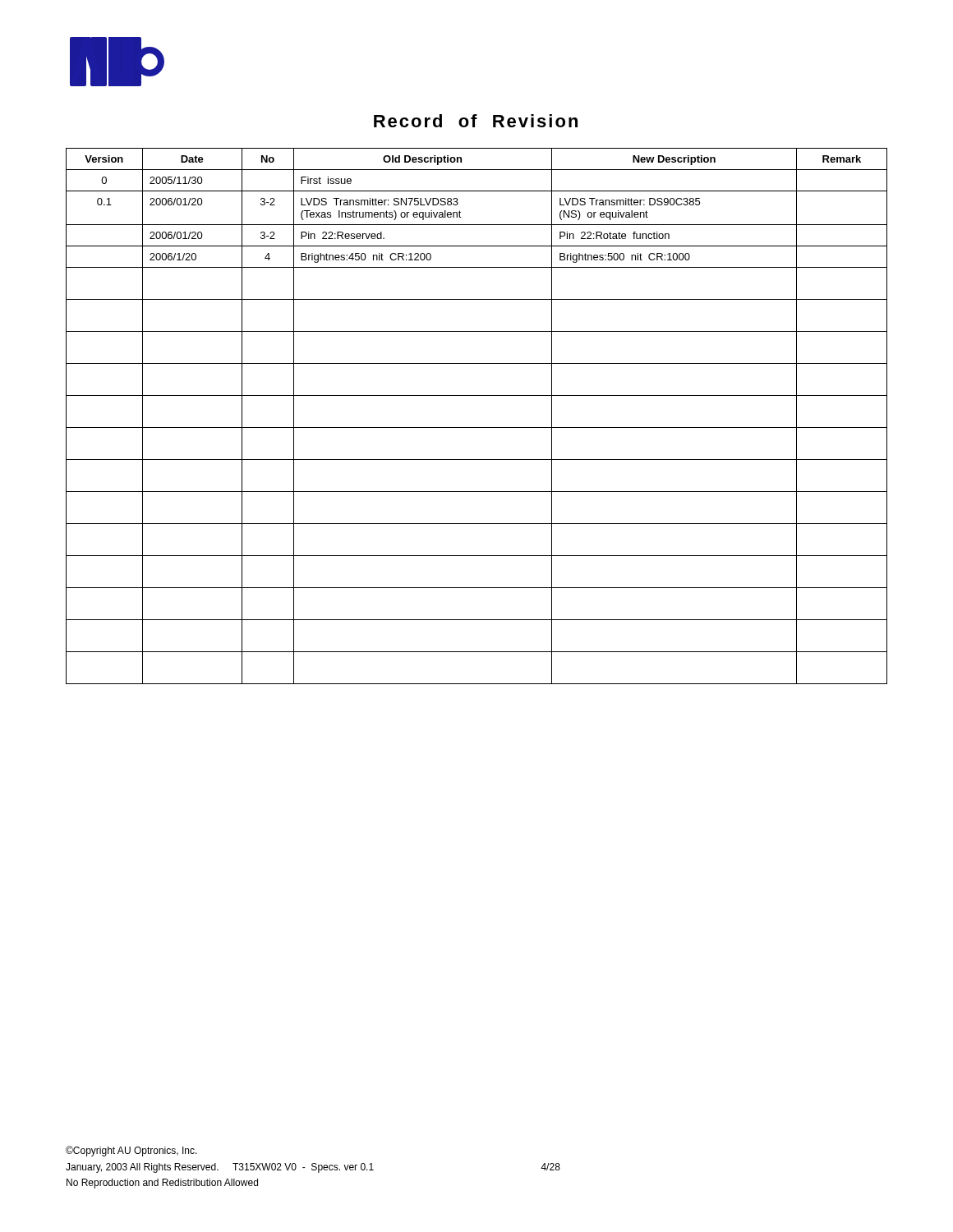Click on the table containing "Brightnes:500 nit CR:1000"
Viewport: 953px width, 1232px height.
476,416
